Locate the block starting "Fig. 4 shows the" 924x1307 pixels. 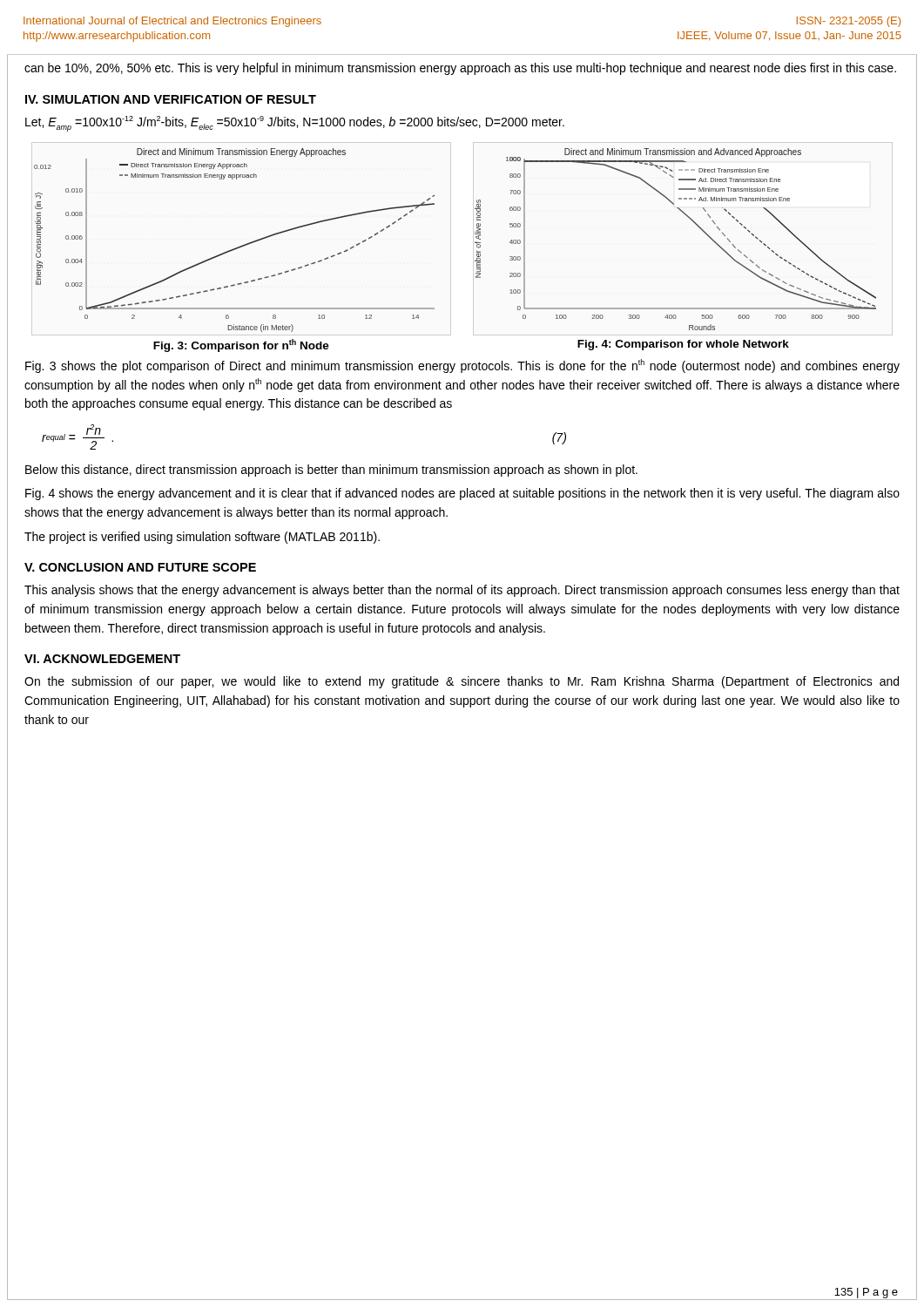click(x=462, y=503)
